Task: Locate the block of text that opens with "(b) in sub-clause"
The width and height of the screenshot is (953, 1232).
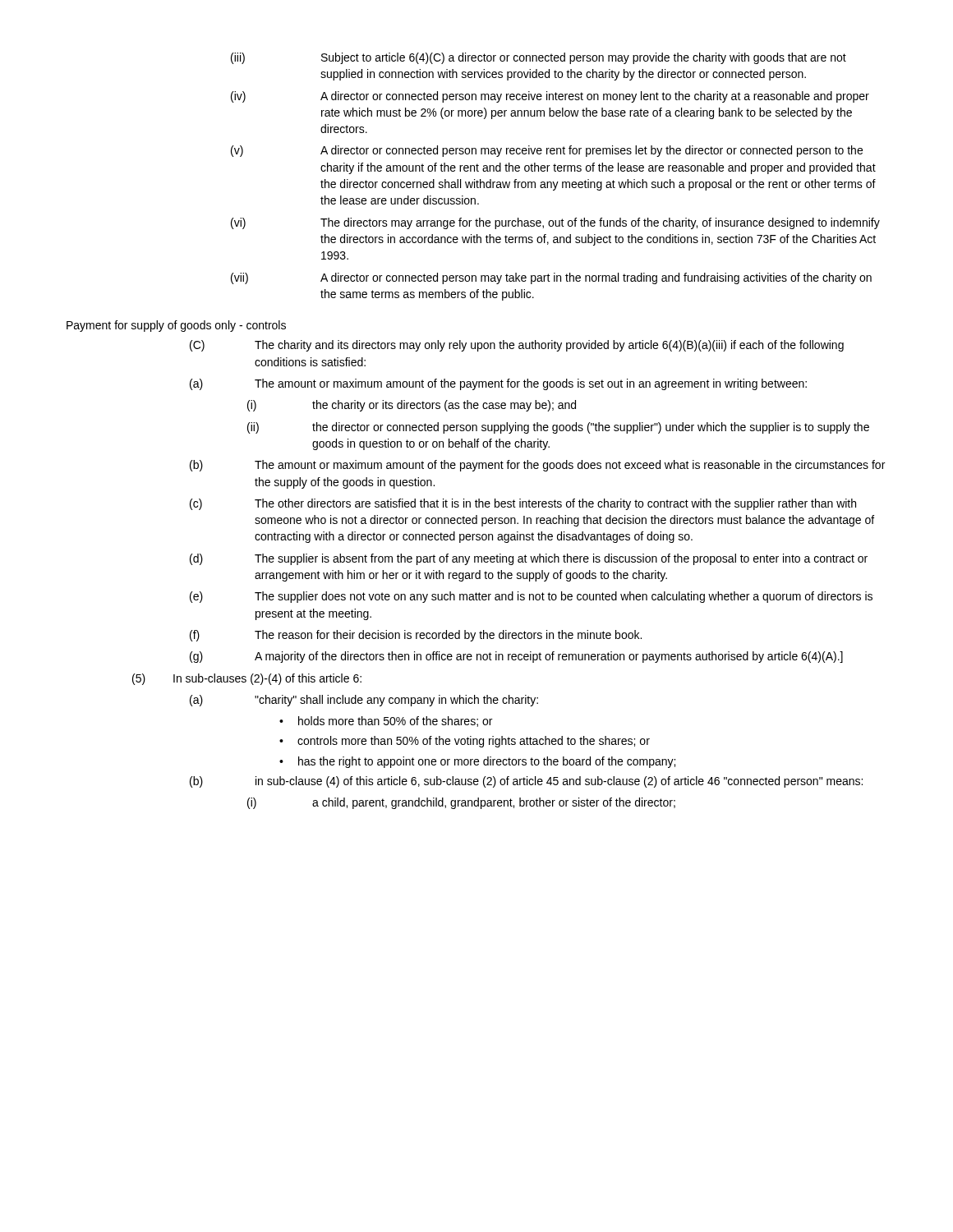Action: coord(476,781)
